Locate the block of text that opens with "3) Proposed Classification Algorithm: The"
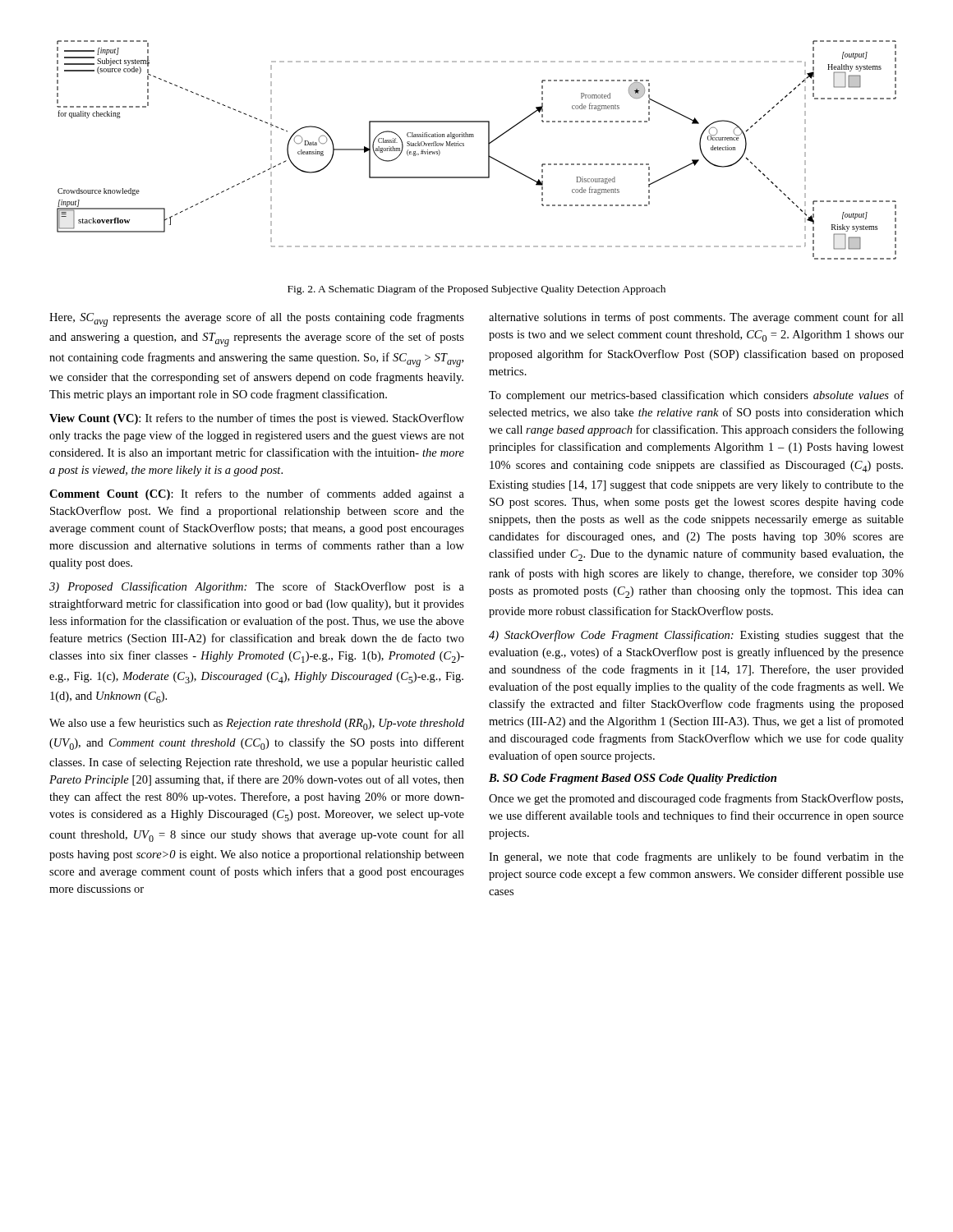 click(x=257, y=643)
